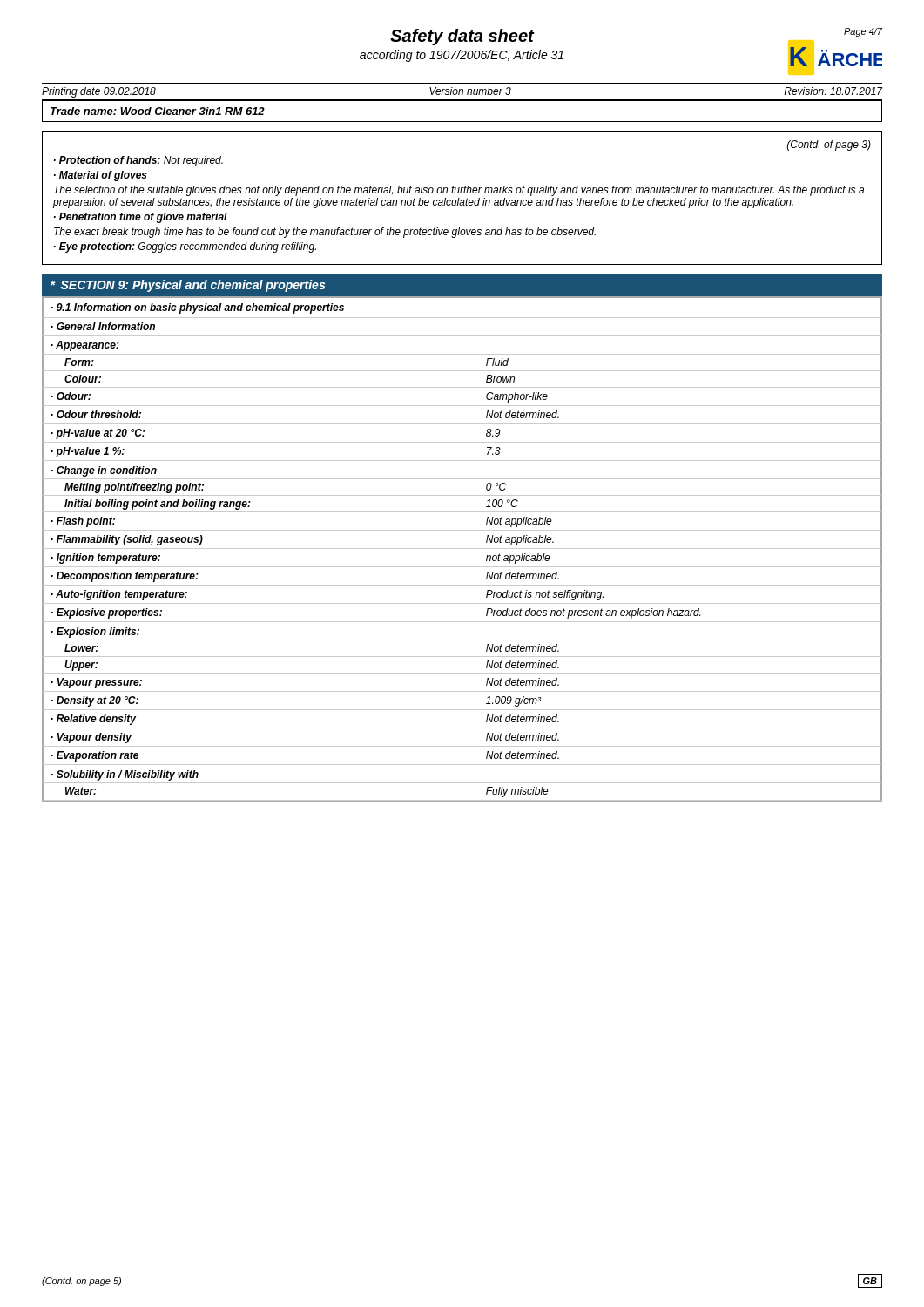Navigate to the block starting "(Contd. of page 3) ·"
The image size is (924, 1307).
(x=462, y=196)
